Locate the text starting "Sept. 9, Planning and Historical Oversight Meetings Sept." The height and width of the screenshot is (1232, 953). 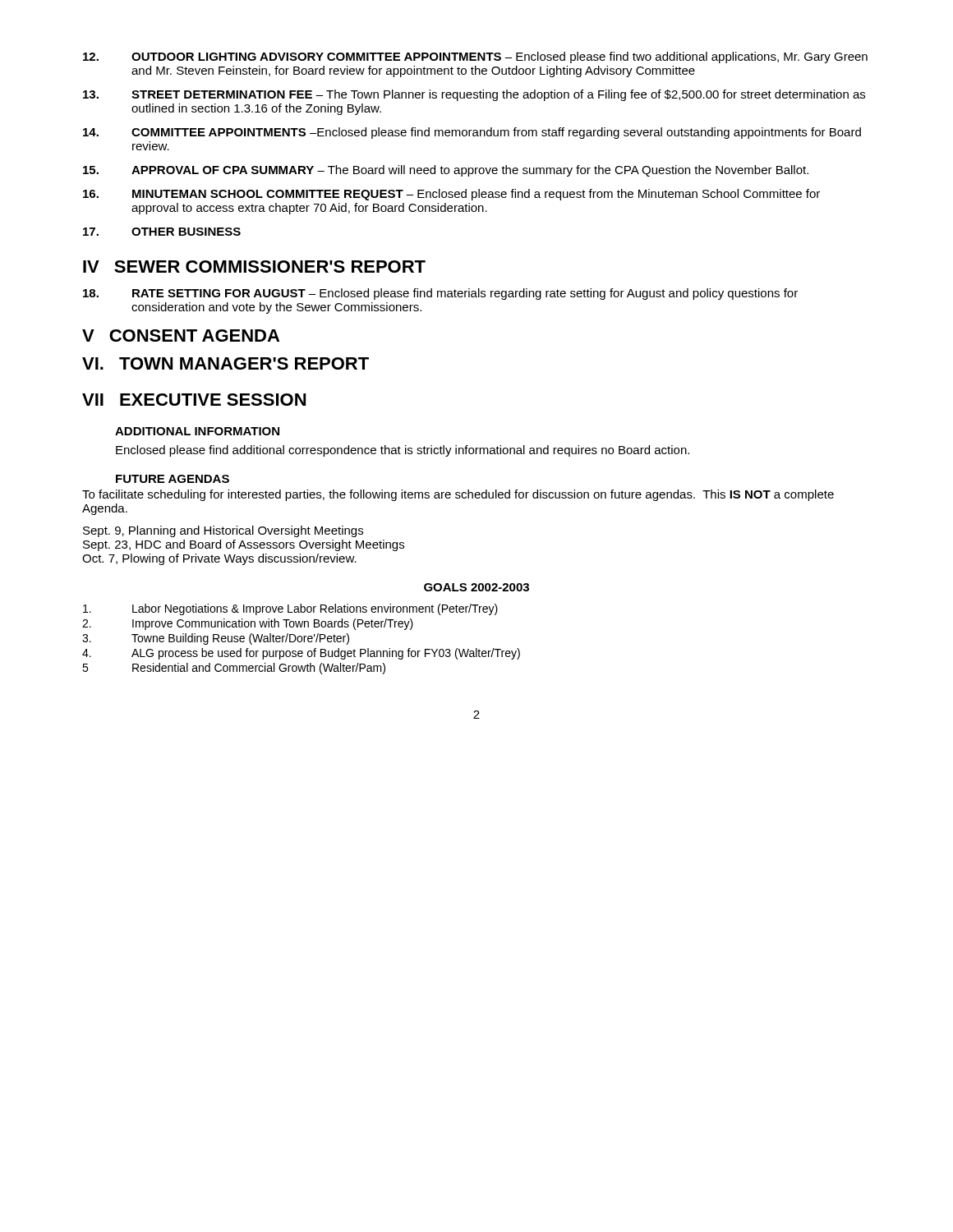[x=243, y=544]
